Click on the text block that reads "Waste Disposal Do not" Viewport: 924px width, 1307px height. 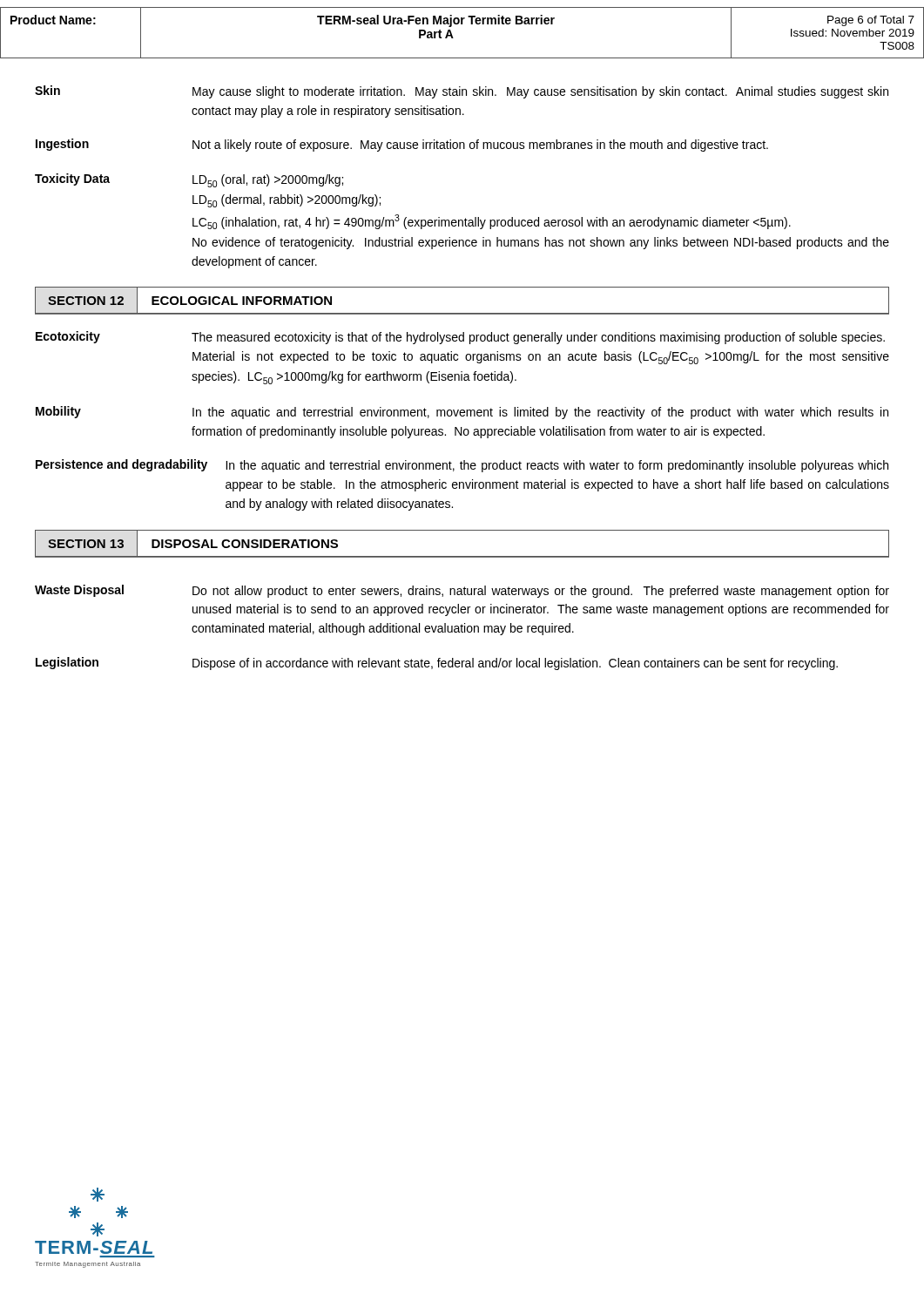tap(462, 610)
